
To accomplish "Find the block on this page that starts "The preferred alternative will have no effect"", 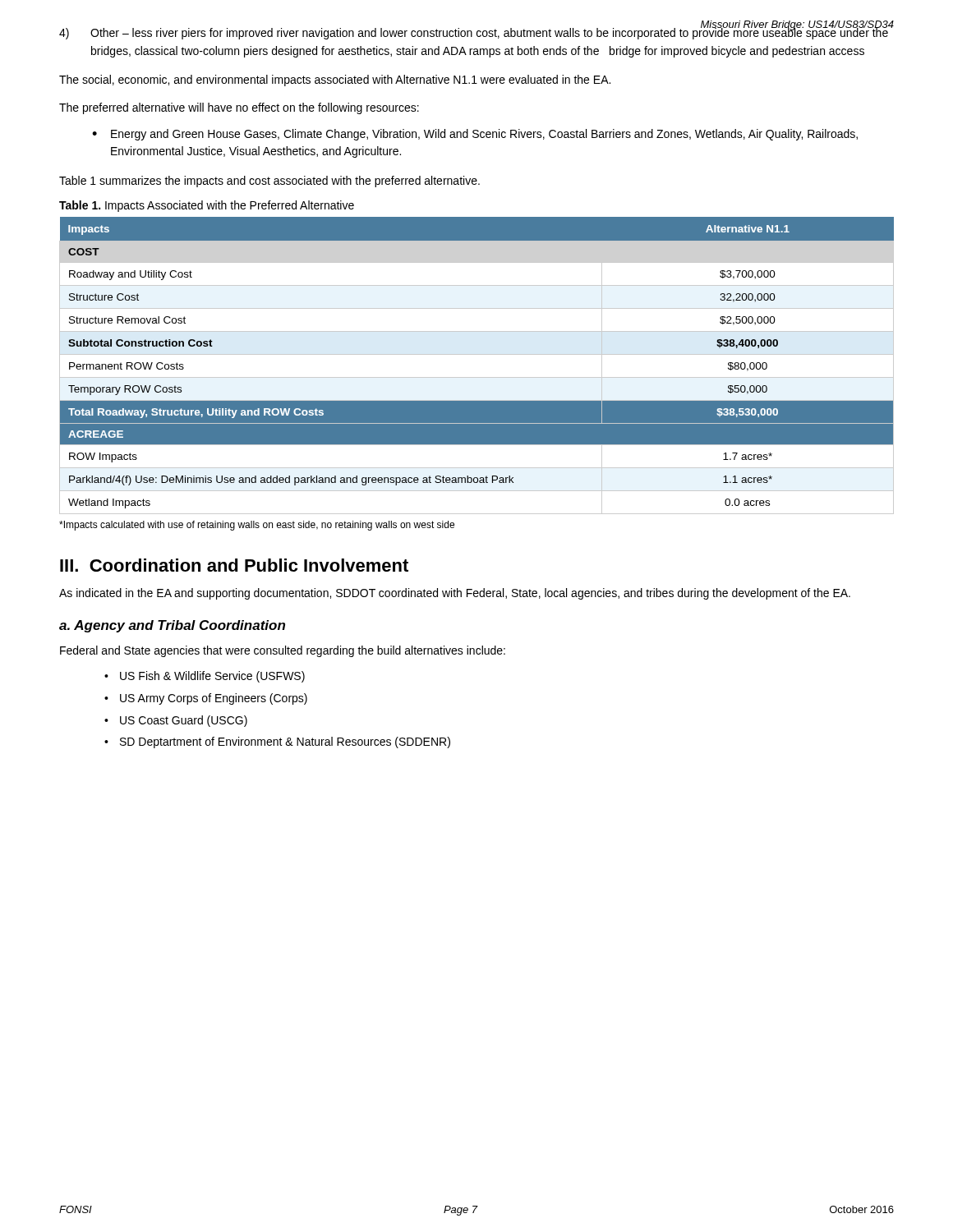I will [239, 108].
